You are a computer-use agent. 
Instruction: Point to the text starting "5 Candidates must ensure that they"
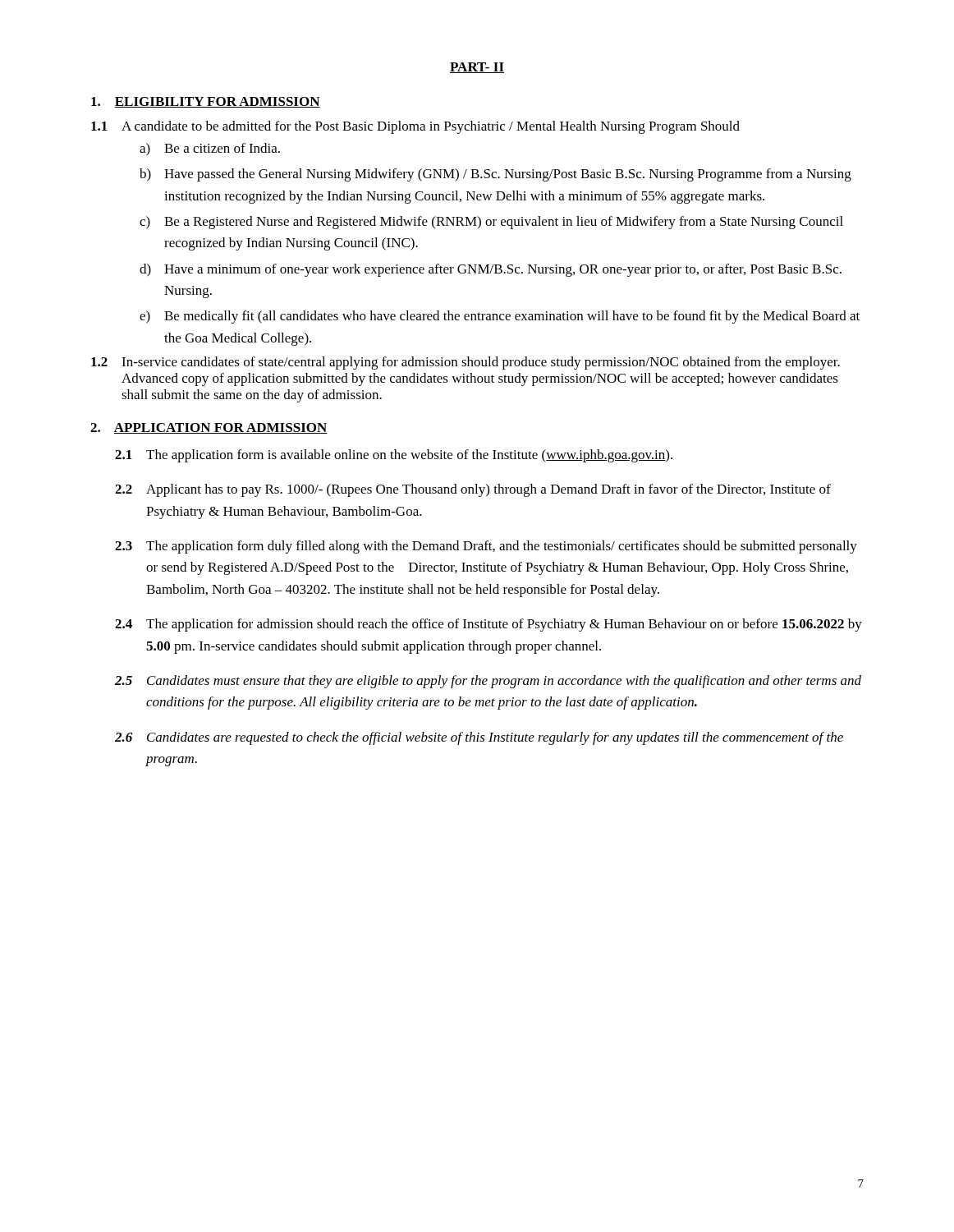(x=489, y=692)
